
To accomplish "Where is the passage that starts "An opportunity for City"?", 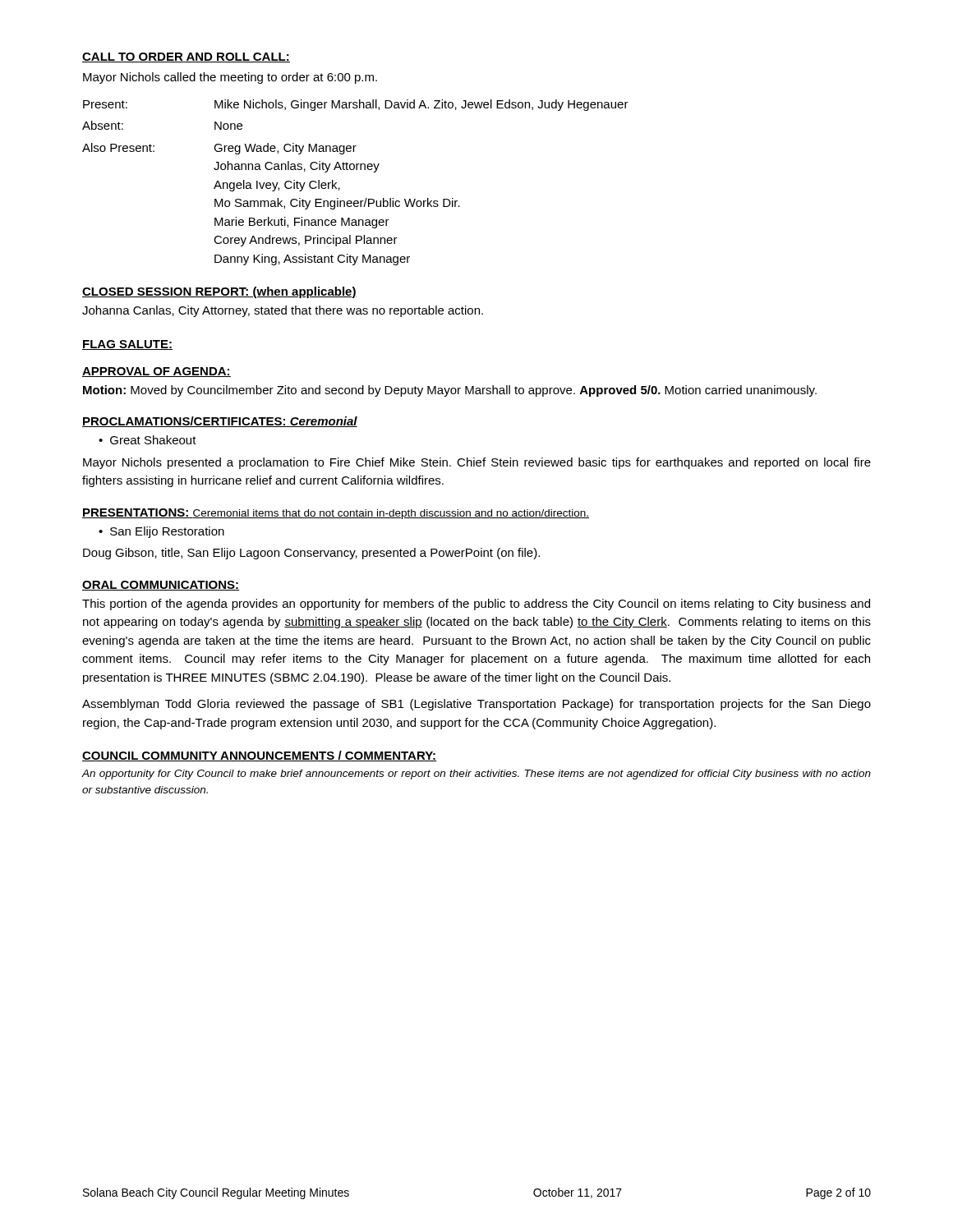I will point(476,782).
